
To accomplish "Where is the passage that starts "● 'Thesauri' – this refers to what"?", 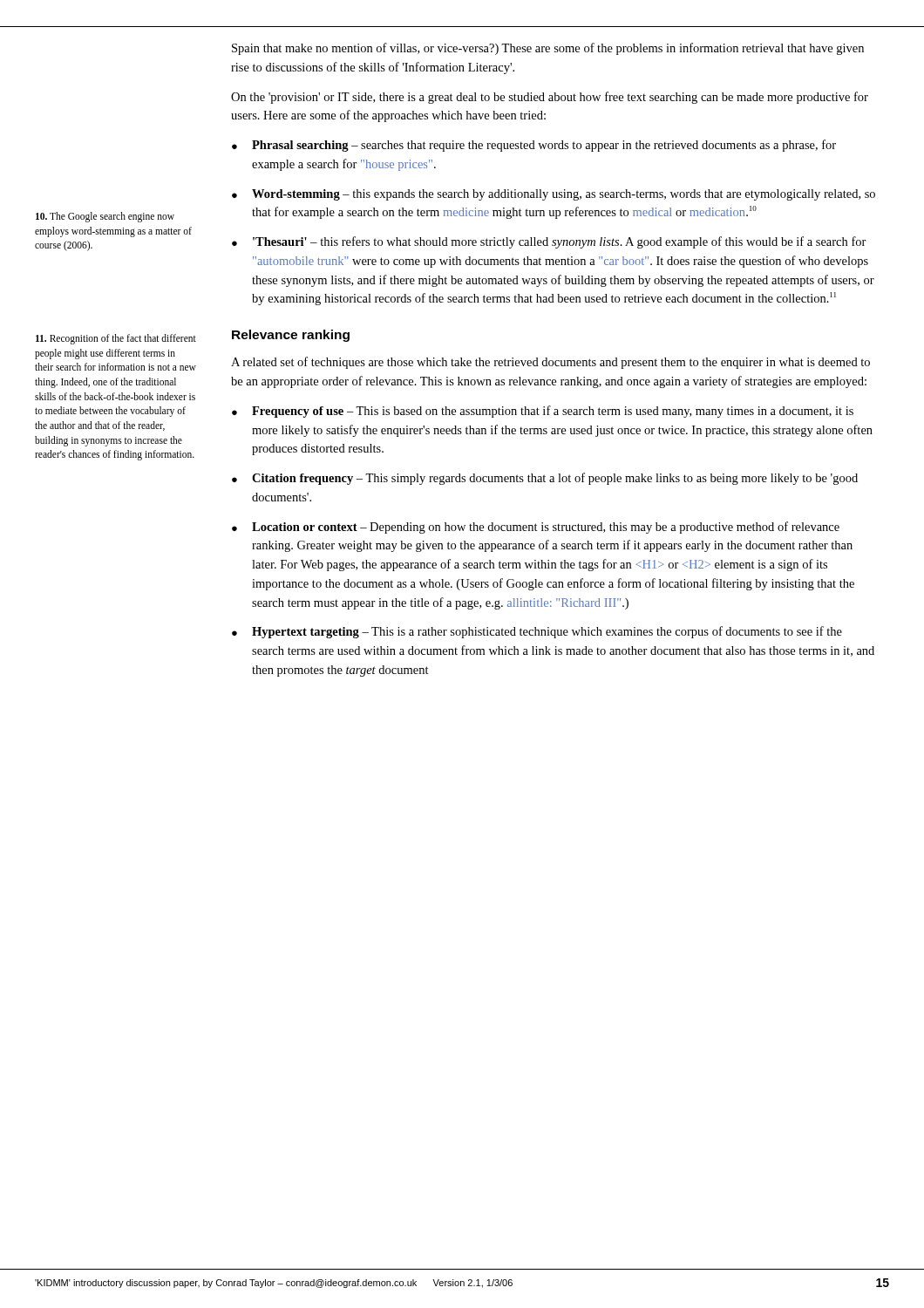I will click(x=554, y=271).
